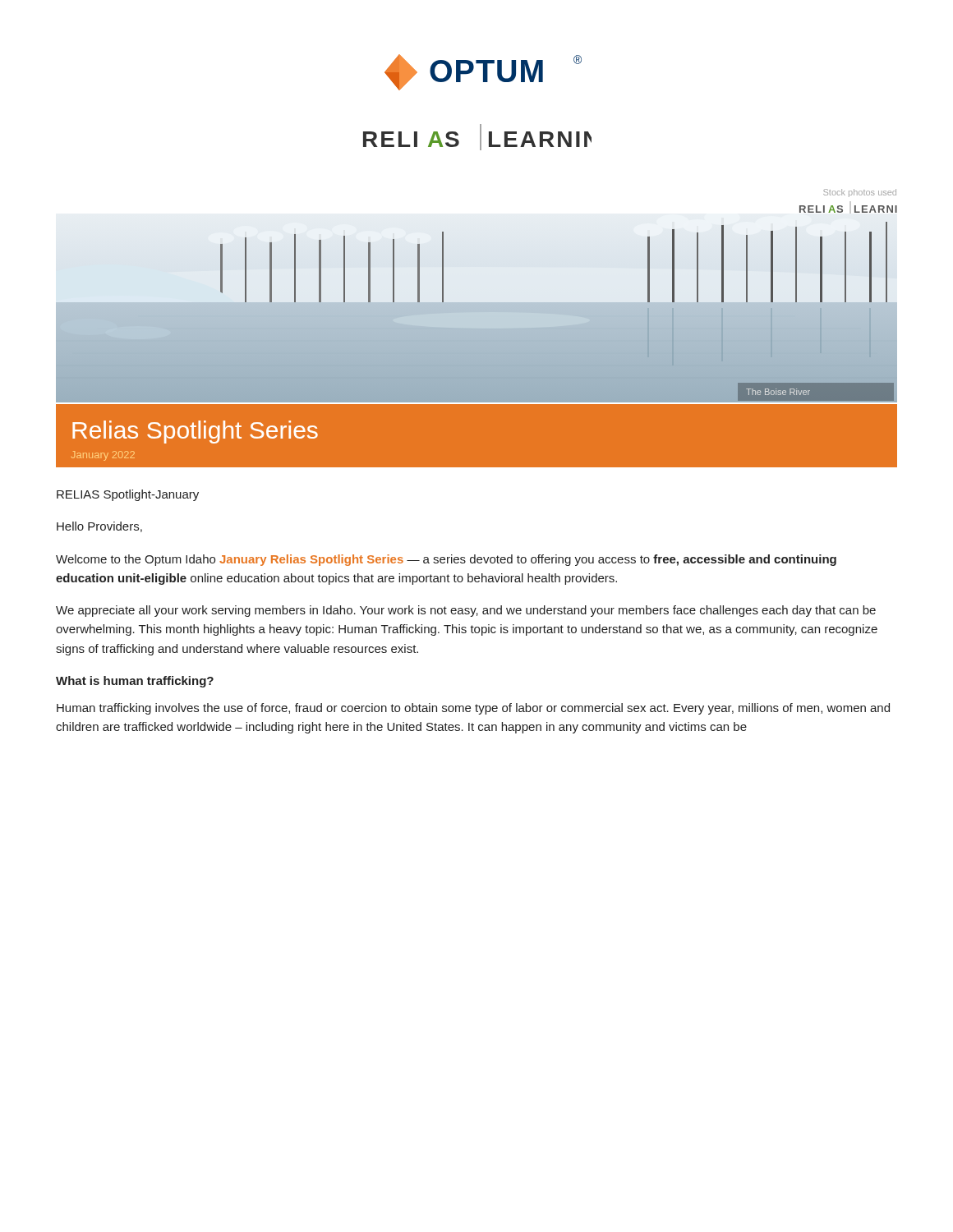Image resolution: width=953 pixels, height=1232 pixels.
Task: Locate the title
Action: tap(476, 438)
